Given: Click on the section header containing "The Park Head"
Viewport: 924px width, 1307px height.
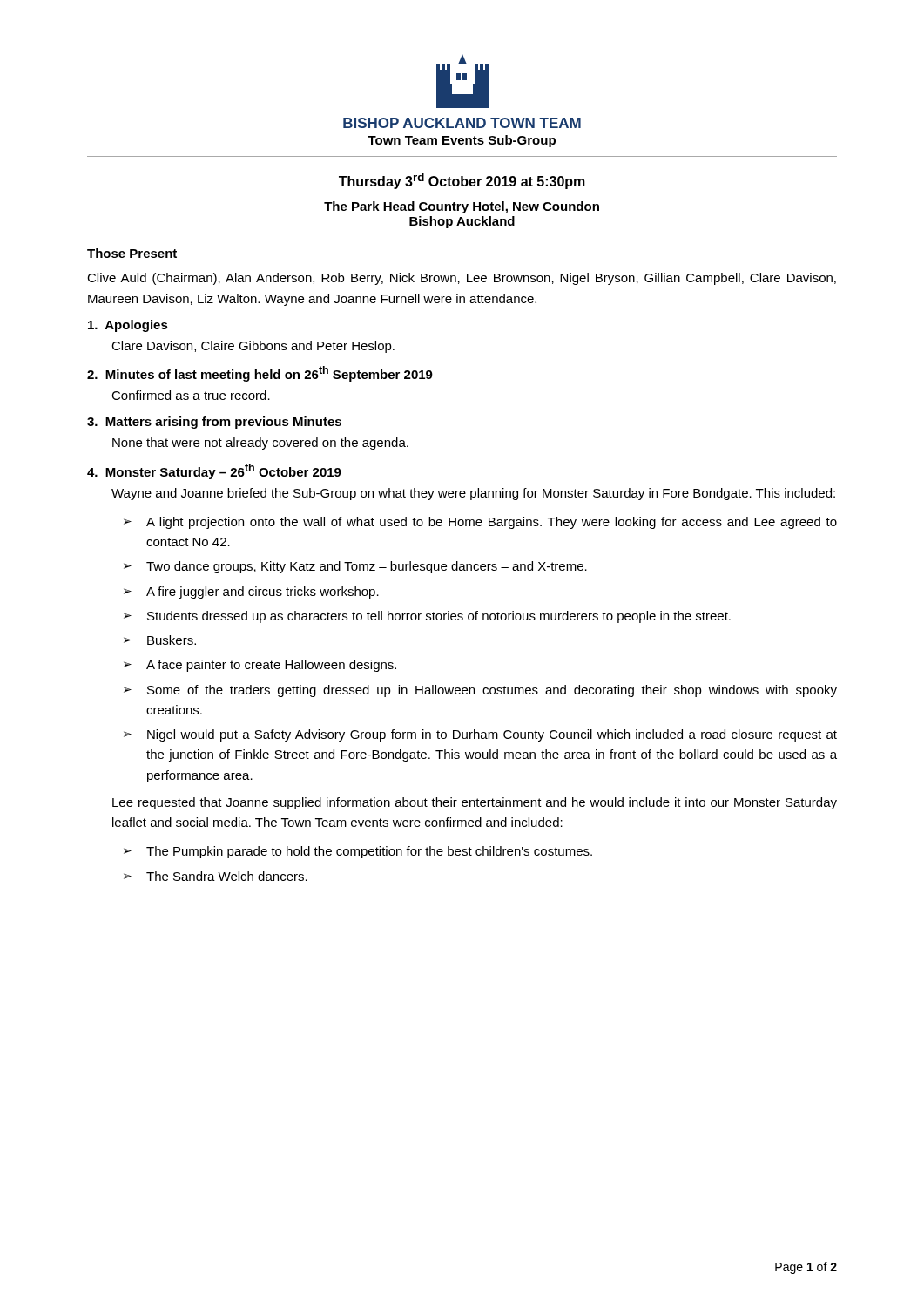Looking at the screenshot, I should click(x=462, y=214).
